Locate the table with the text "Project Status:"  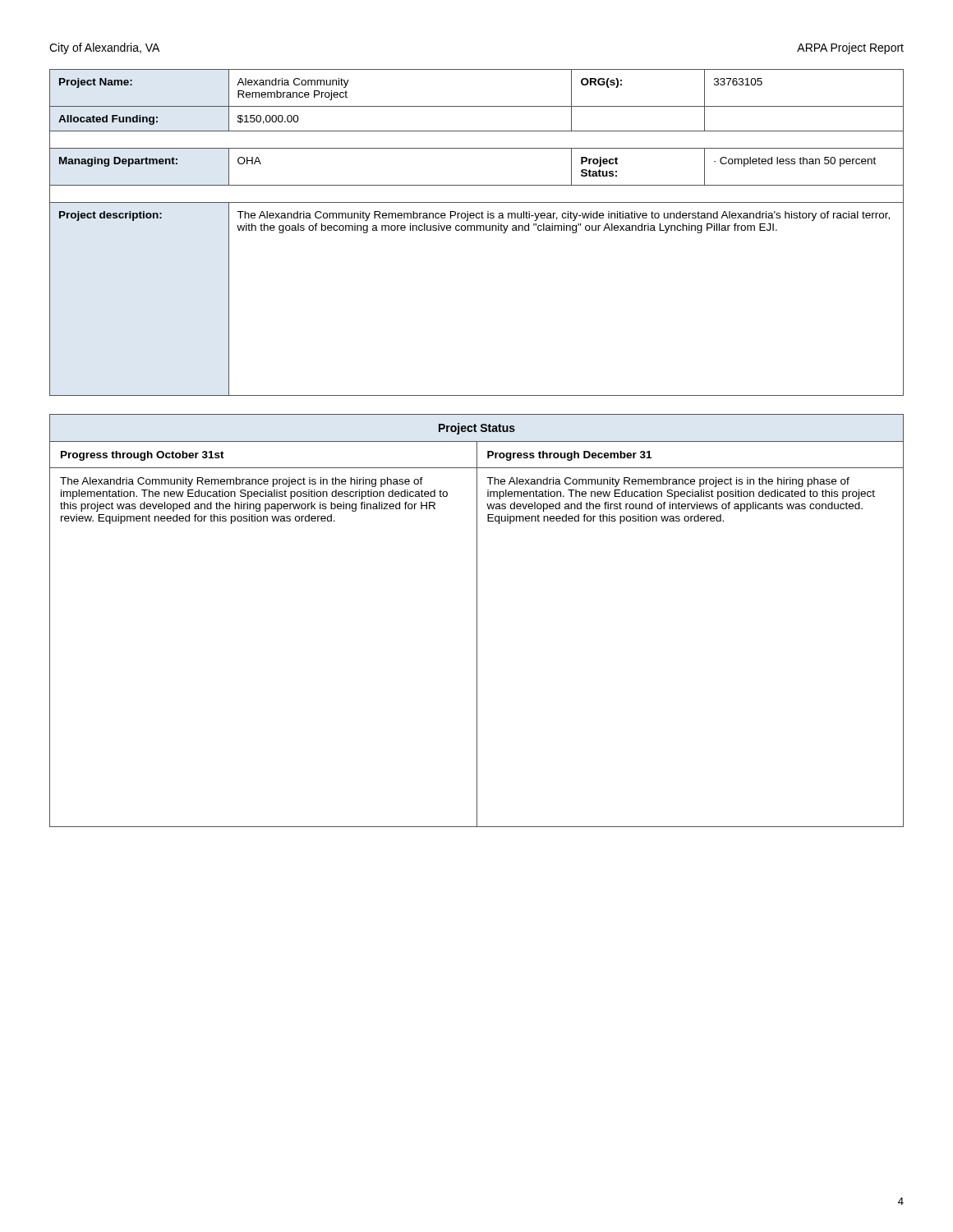[476, 232]
